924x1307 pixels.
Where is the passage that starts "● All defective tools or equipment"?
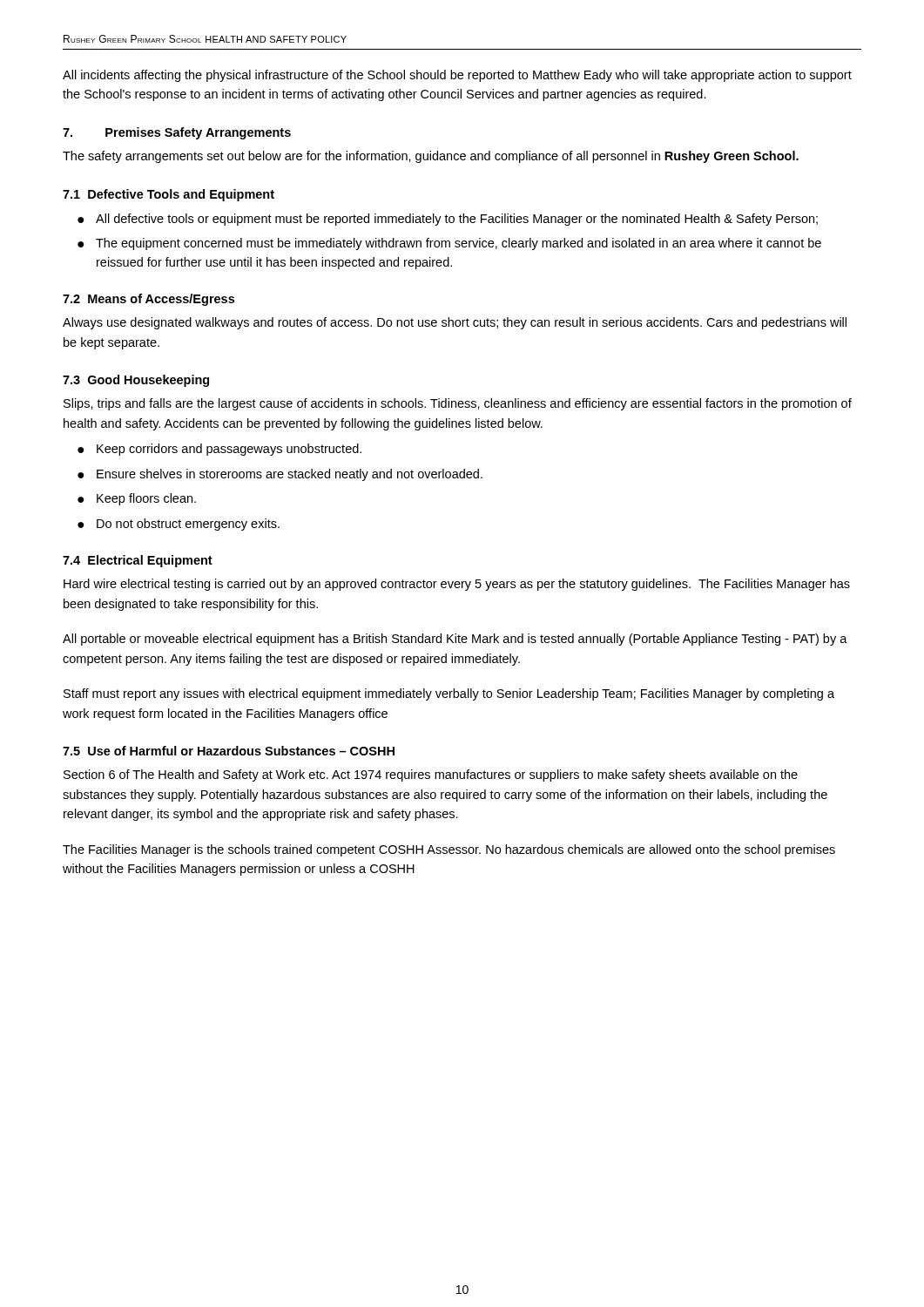[x=469, y=220]
